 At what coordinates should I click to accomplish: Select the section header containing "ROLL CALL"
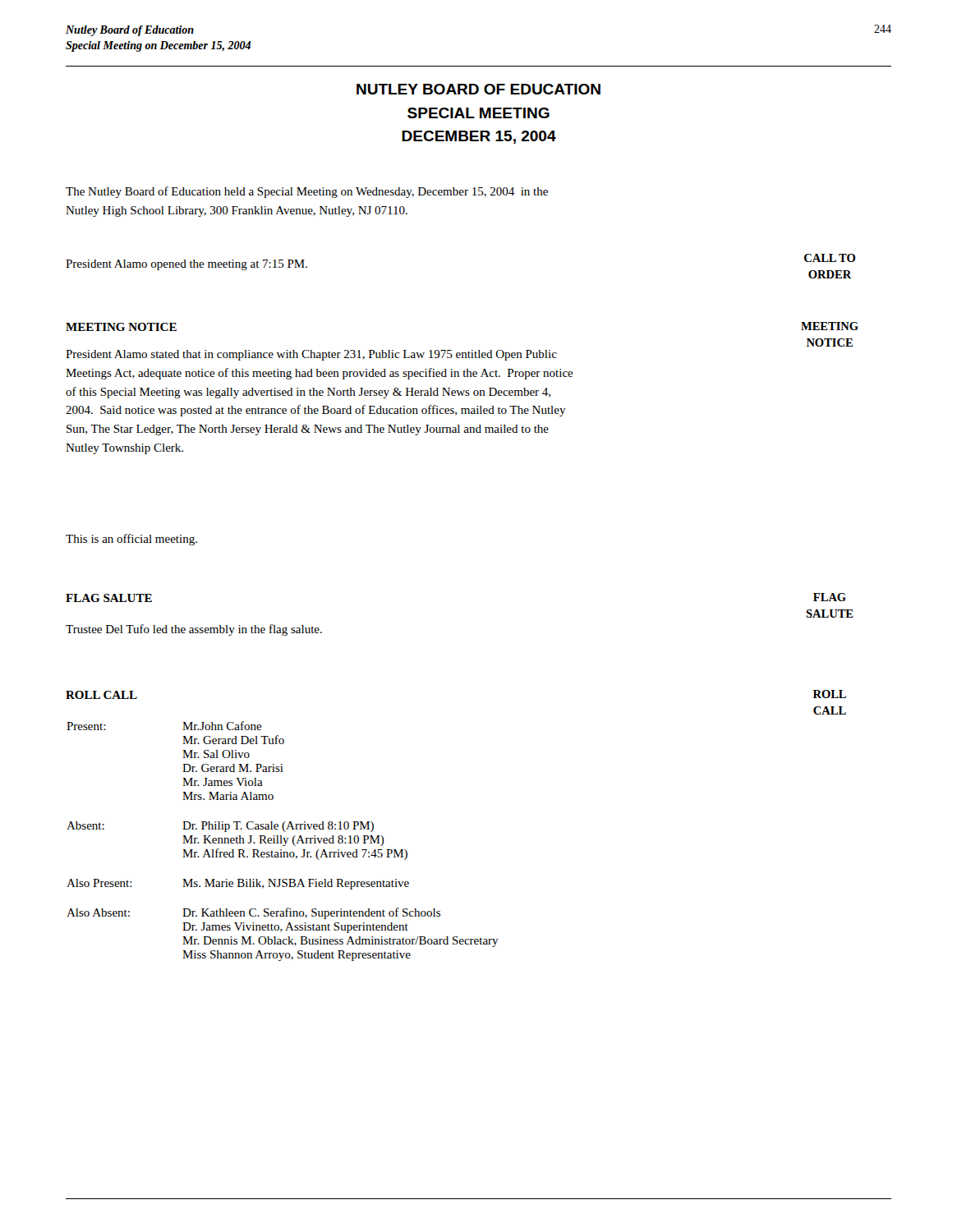[101, 695]
